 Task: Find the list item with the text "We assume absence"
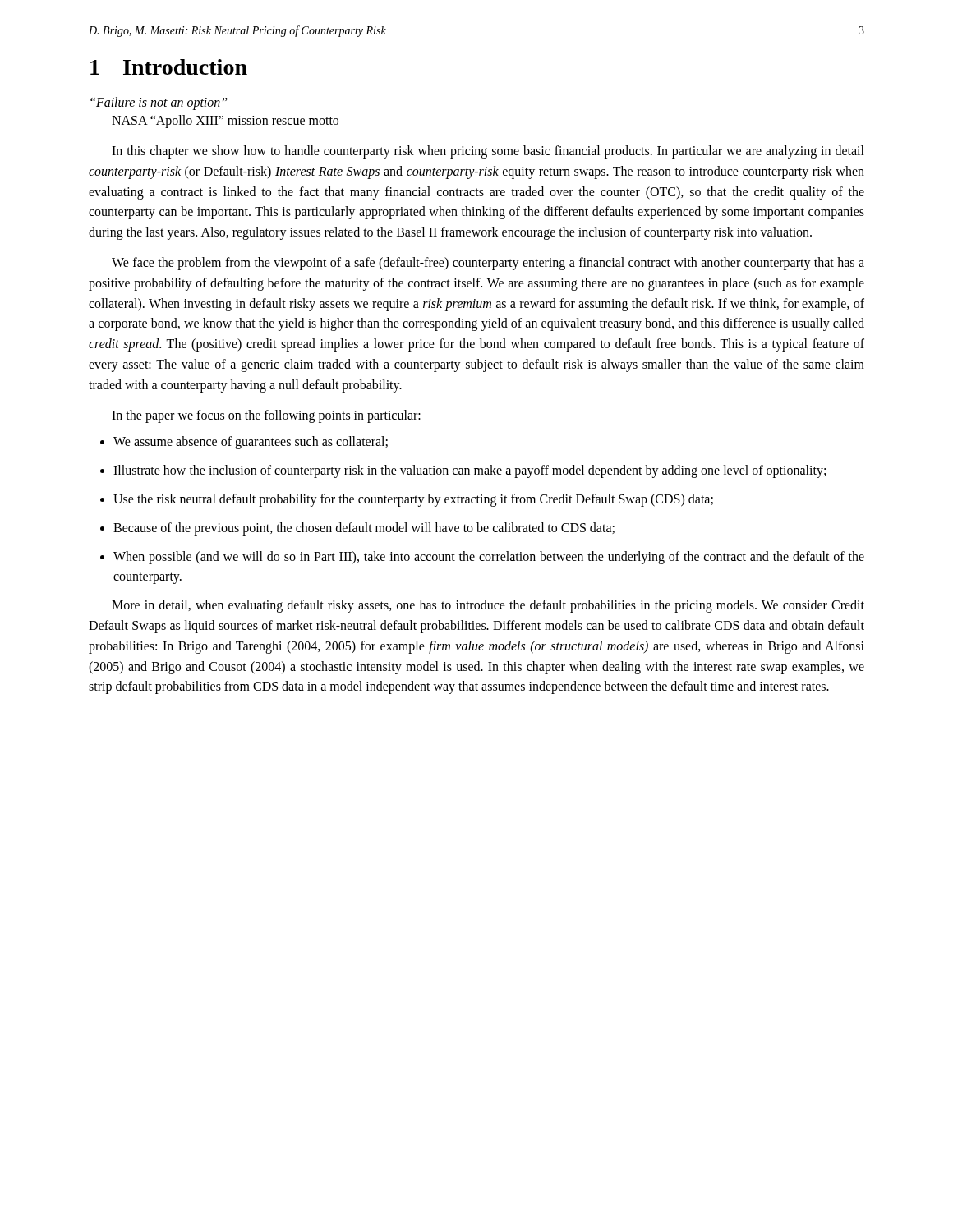(x=251, y=442)
